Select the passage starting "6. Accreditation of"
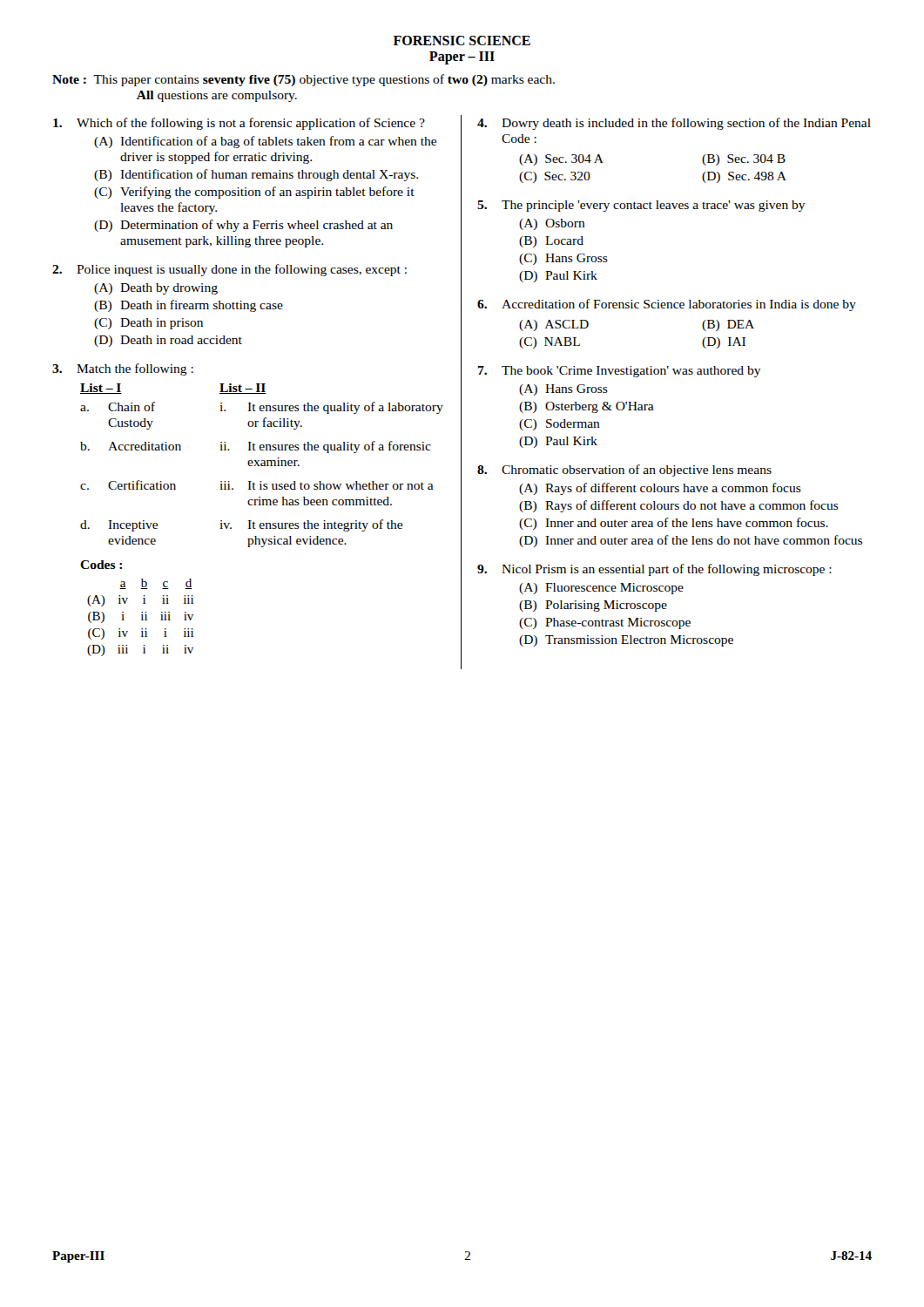The width and height of the screenshot is (924, 1307). 667,305
